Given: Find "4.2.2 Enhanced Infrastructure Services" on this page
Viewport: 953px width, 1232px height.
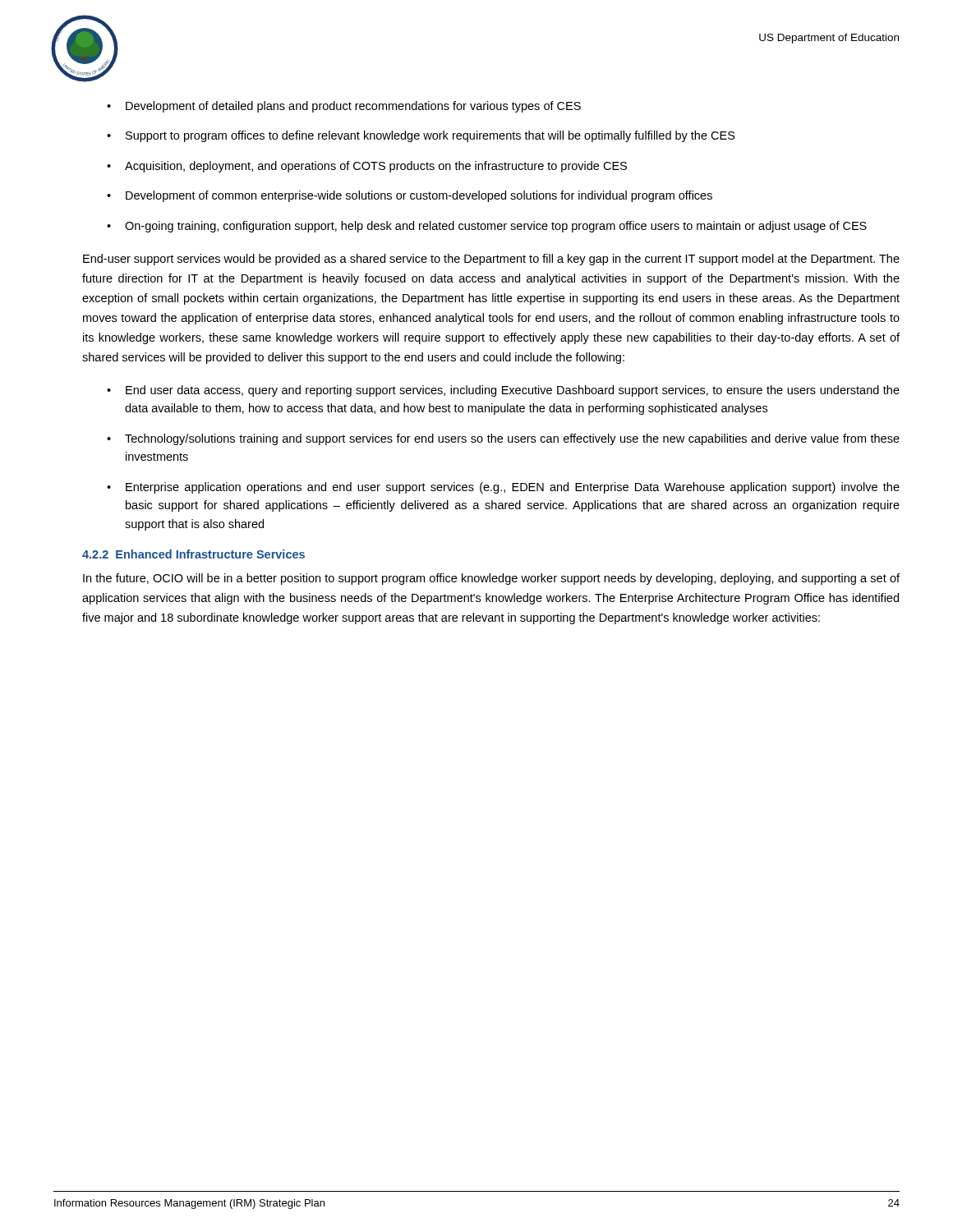Looking at the screenshot, I should coord(194,555).
